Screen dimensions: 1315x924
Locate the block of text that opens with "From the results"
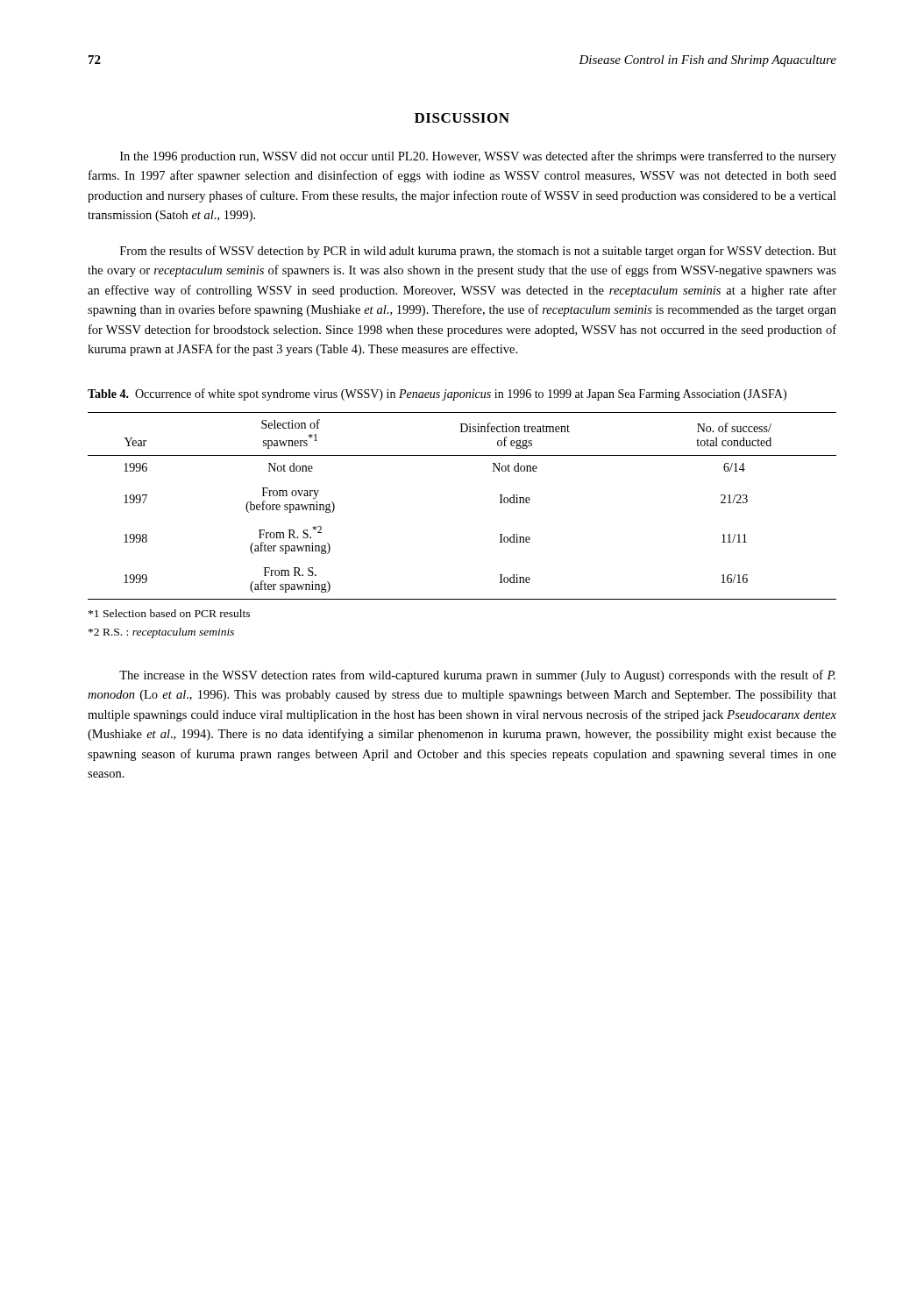coord(462,300)
